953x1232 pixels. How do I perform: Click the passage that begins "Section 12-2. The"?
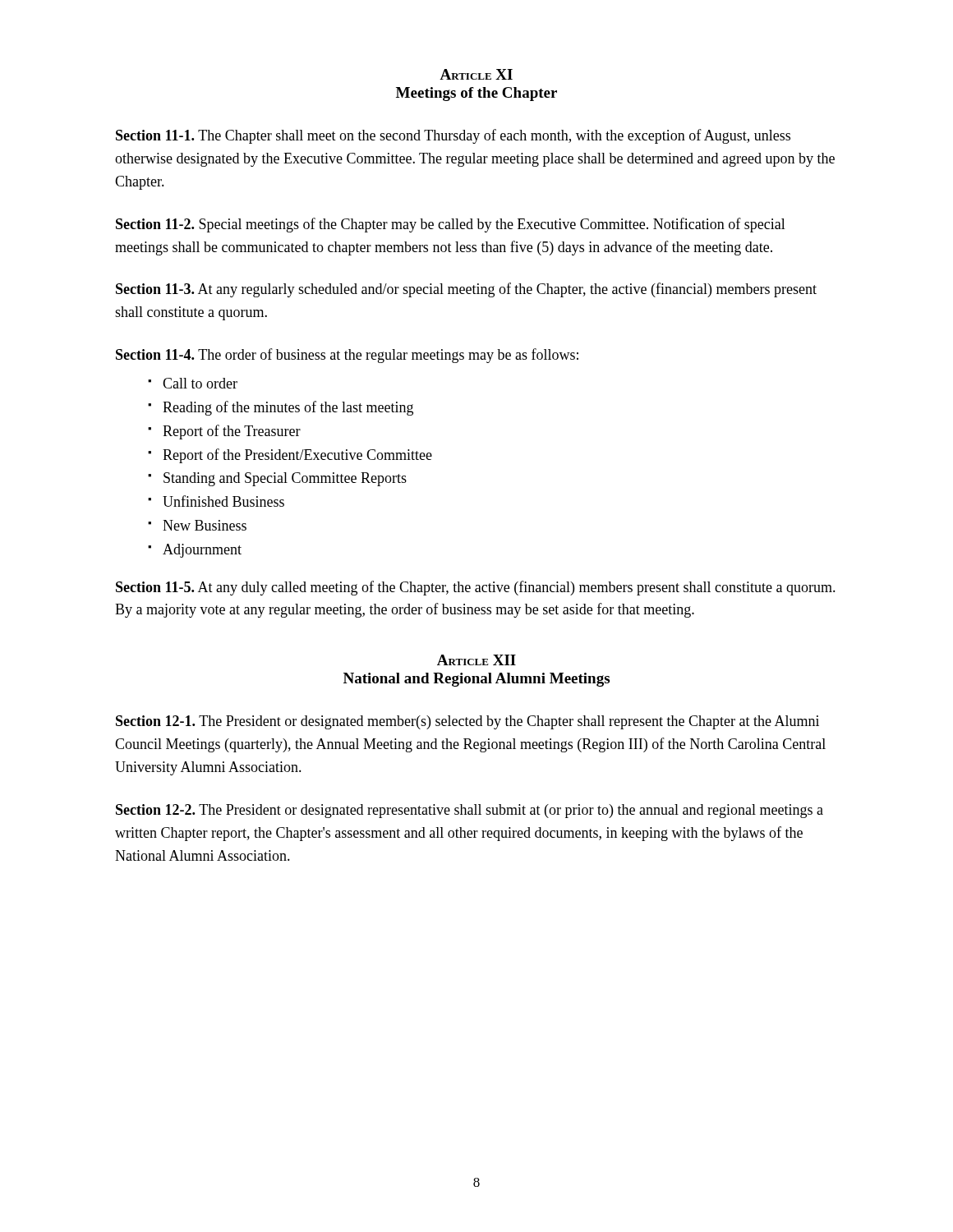point(476,833)
